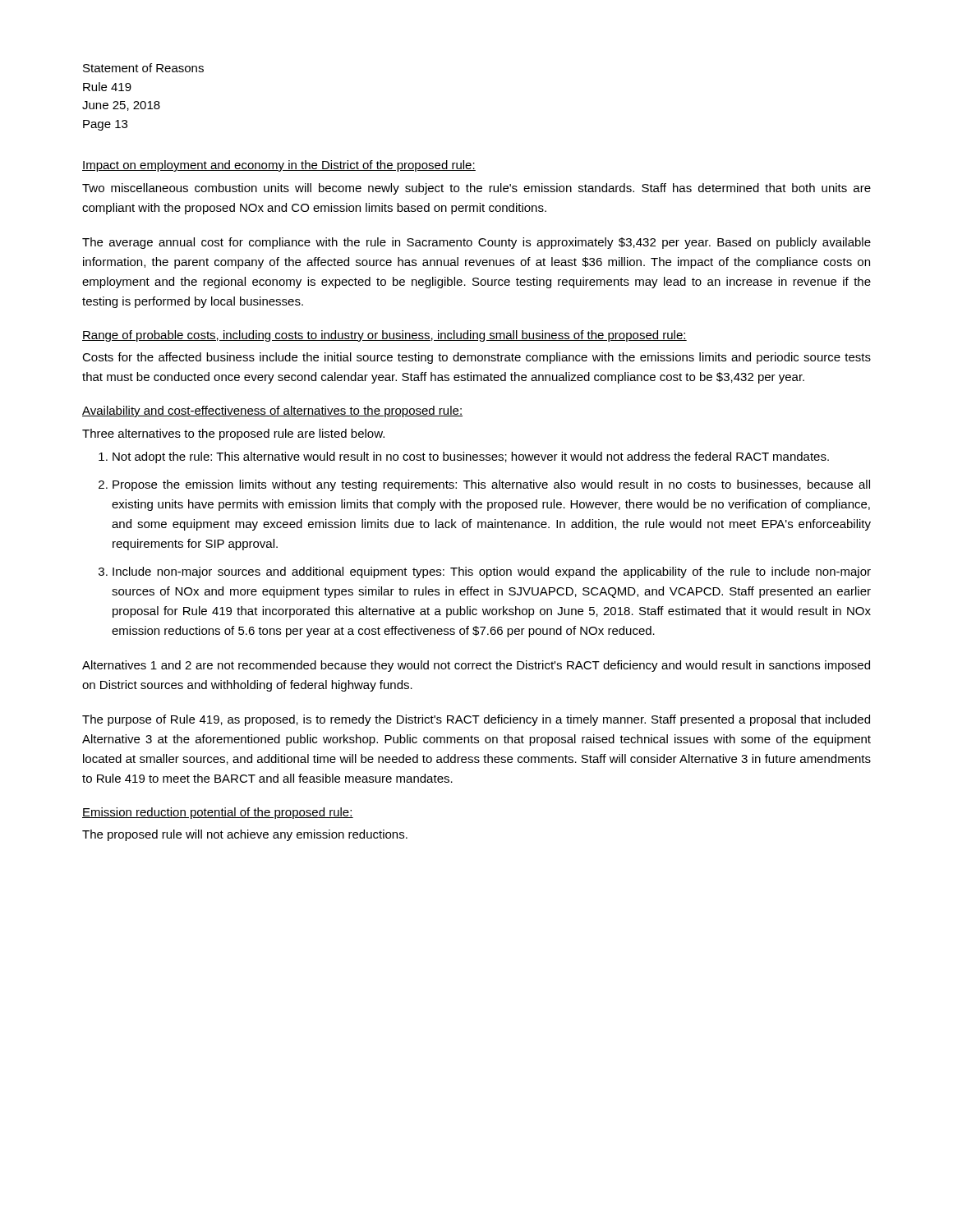Image resolution: width=953 pixels, height=1232 pixels.
Task: Click on the text starting "Alternatives 1 and 2"
Action: 476,674
